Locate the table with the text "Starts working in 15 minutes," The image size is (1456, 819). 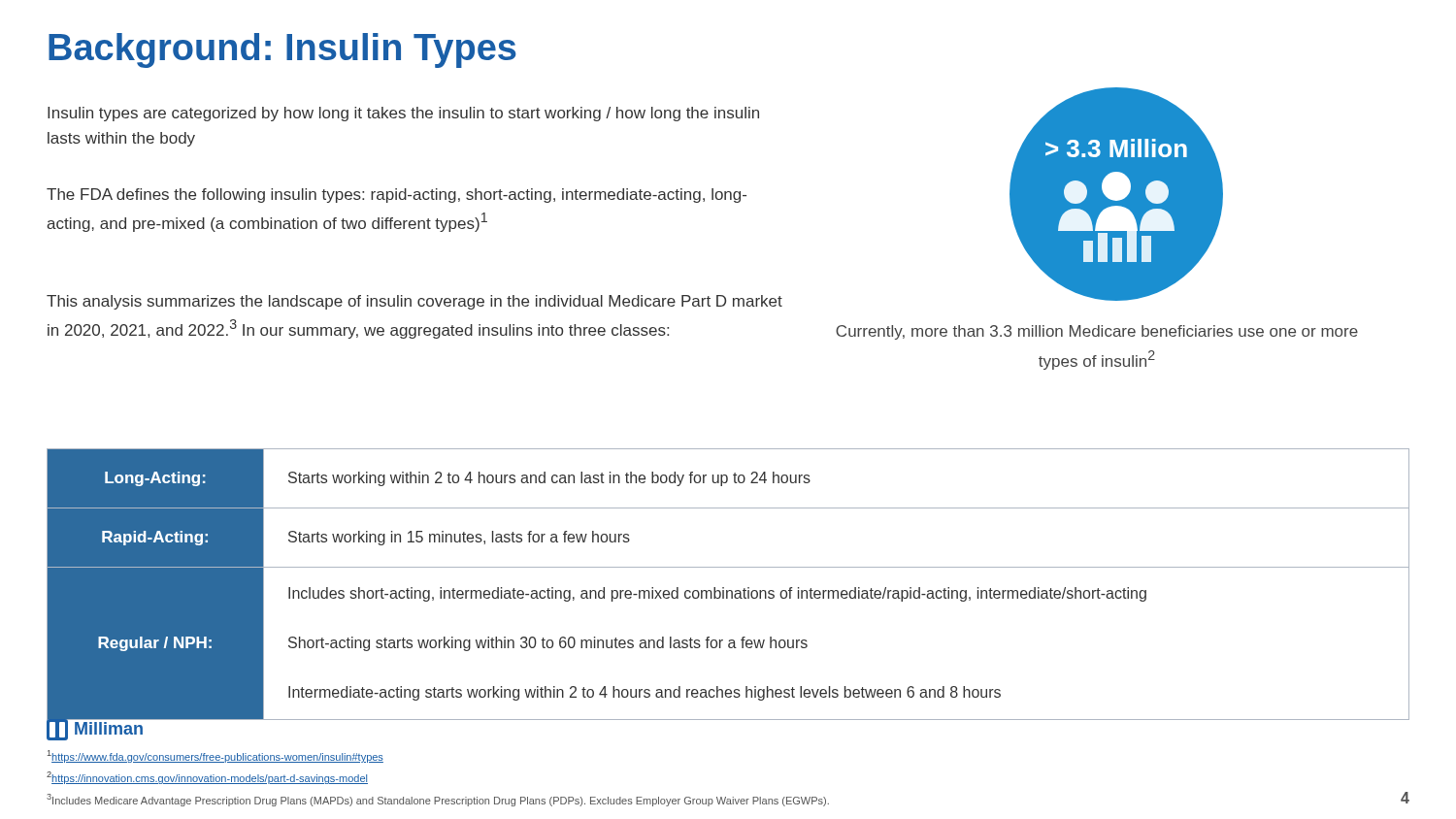click(x=728, y=584)
